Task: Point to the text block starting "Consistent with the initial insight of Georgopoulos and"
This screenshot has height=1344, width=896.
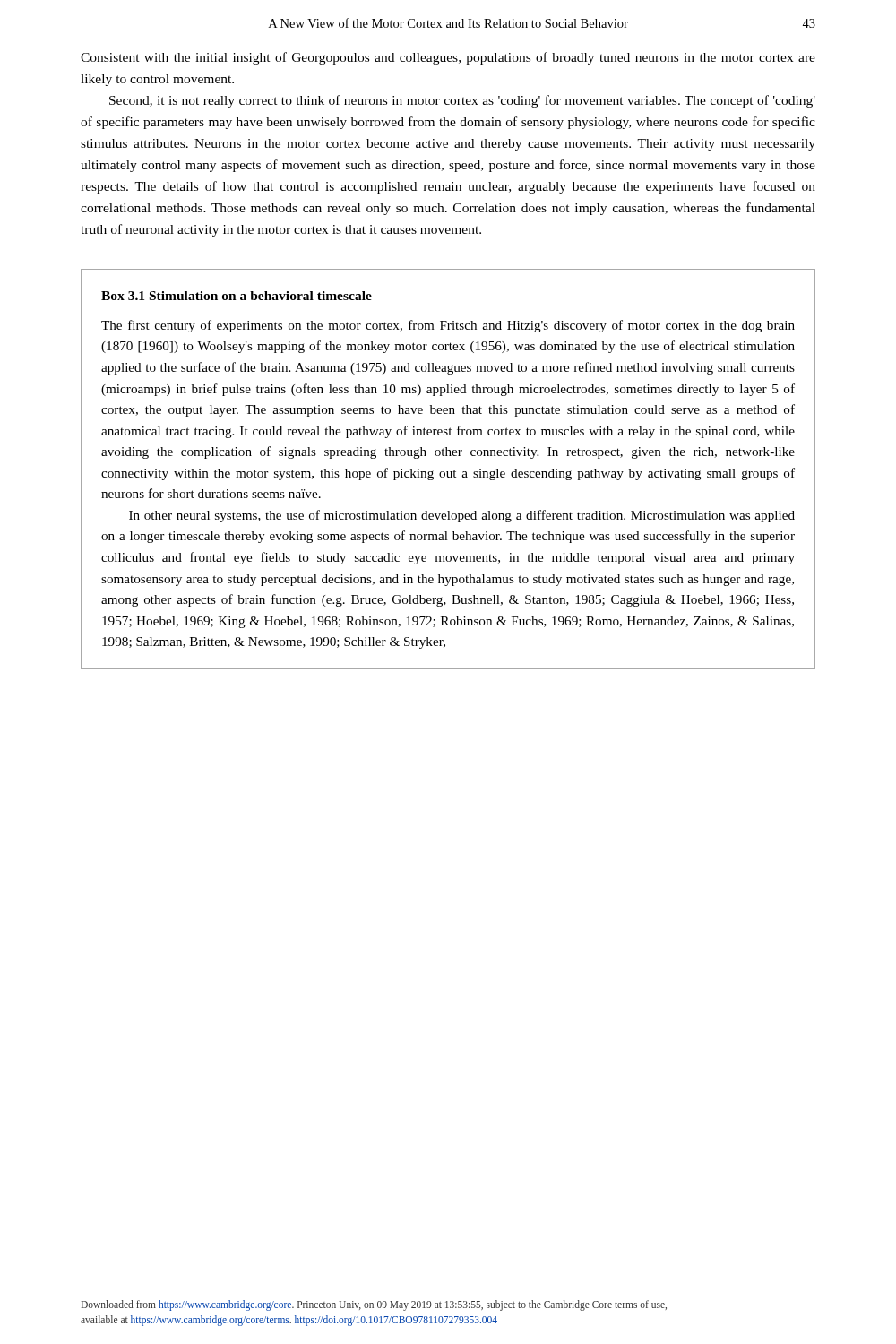Action: pyautogui.click(x=448, y=143)
